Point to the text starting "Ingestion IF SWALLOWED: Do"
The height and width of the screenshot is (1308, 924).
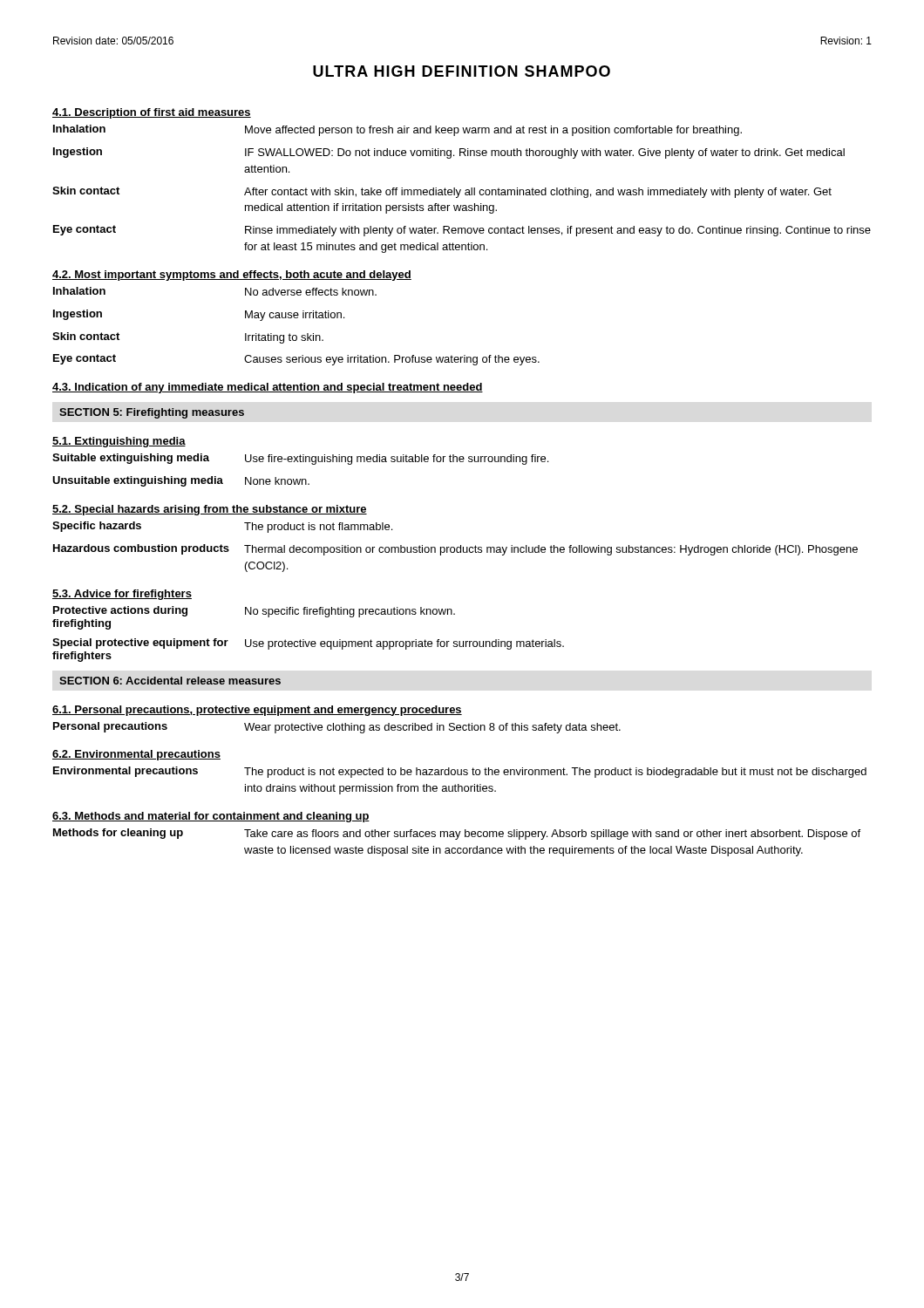[x=462, y=161]
